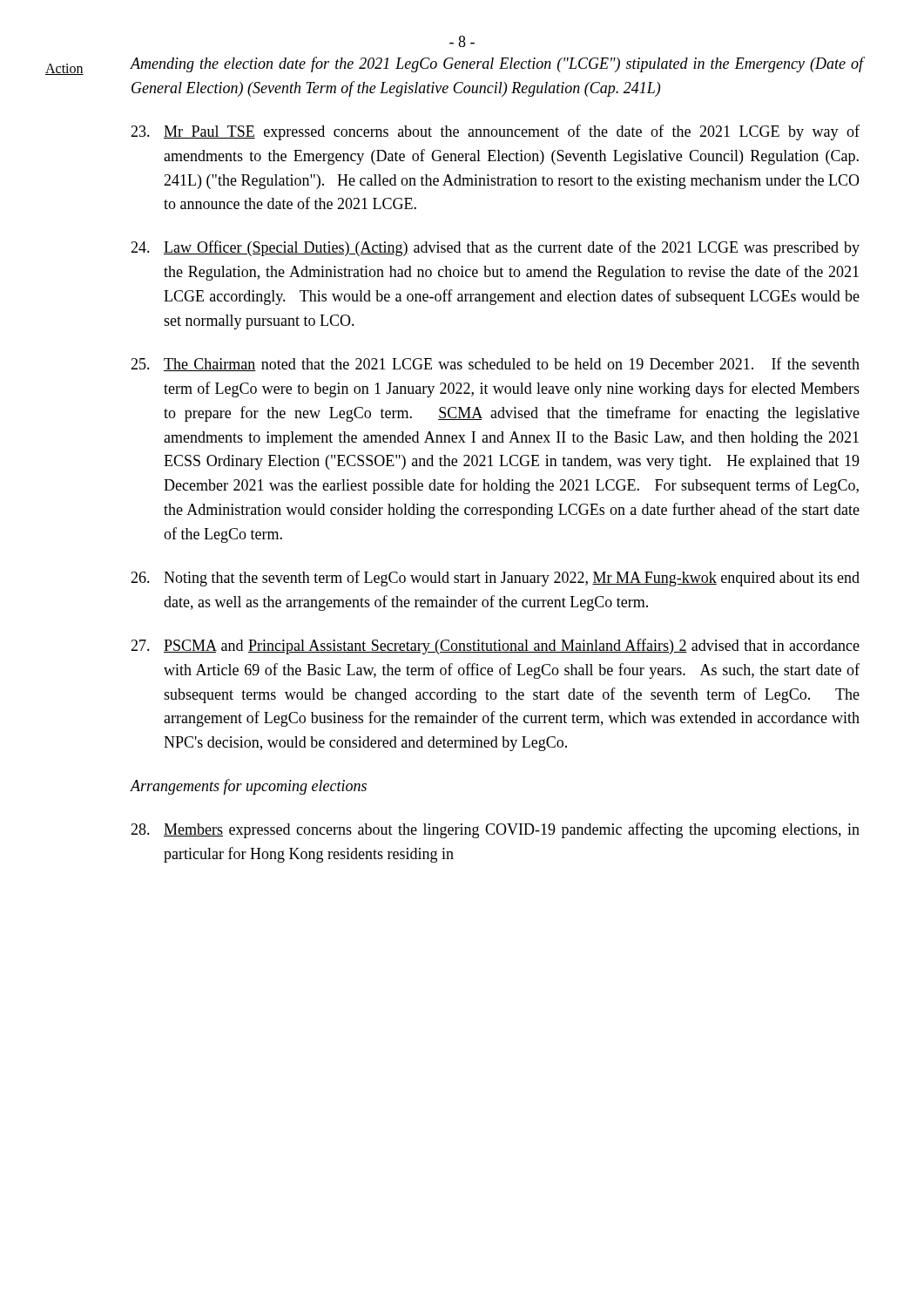The image size is (924, 1307).
Task: Locate the text "Arrangements for upcoming elections"
Action: pos(249,786)
